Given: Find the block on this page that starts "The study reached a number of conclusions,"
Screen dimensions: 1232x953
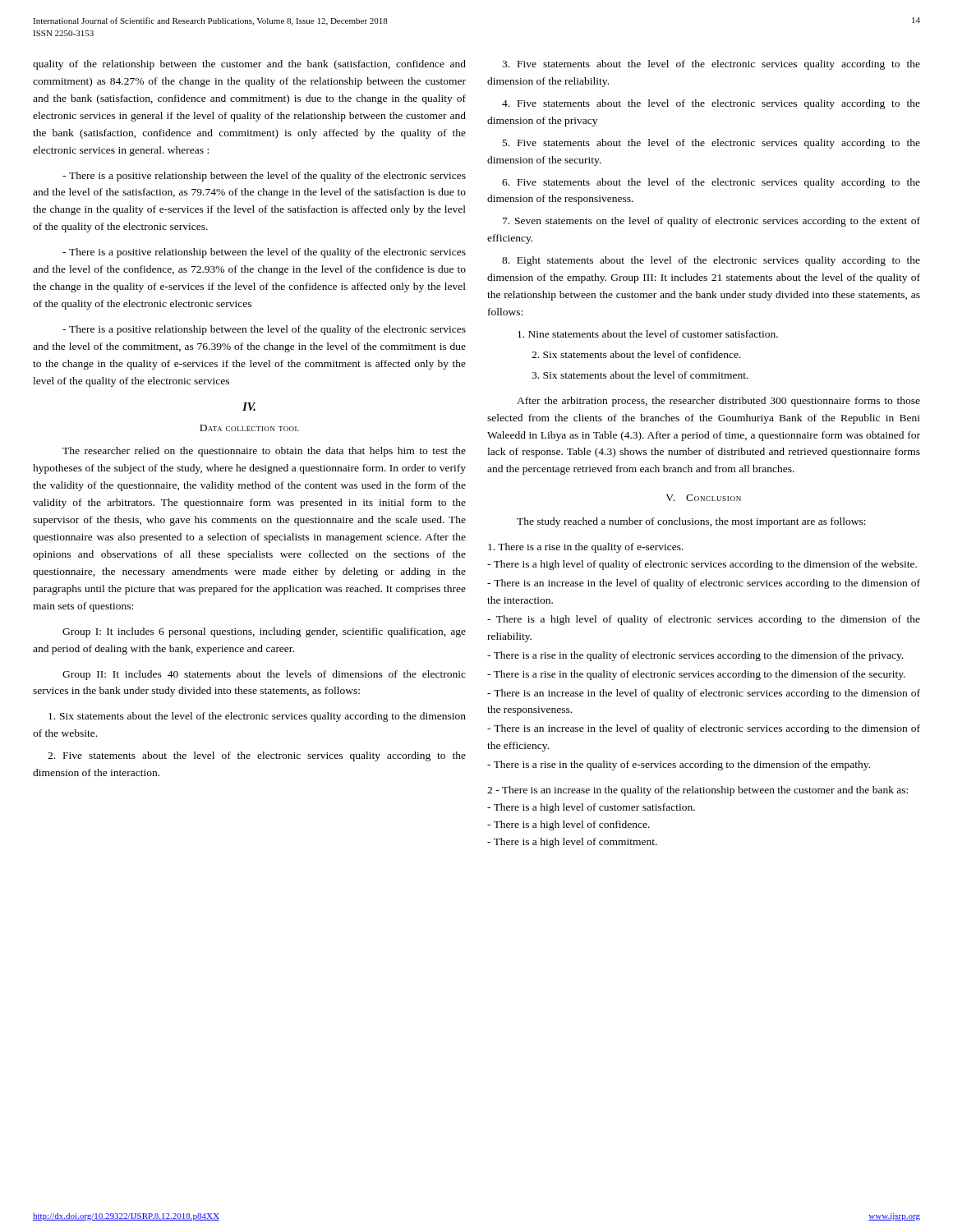Looking at the screenshot, I should (704, 522).
